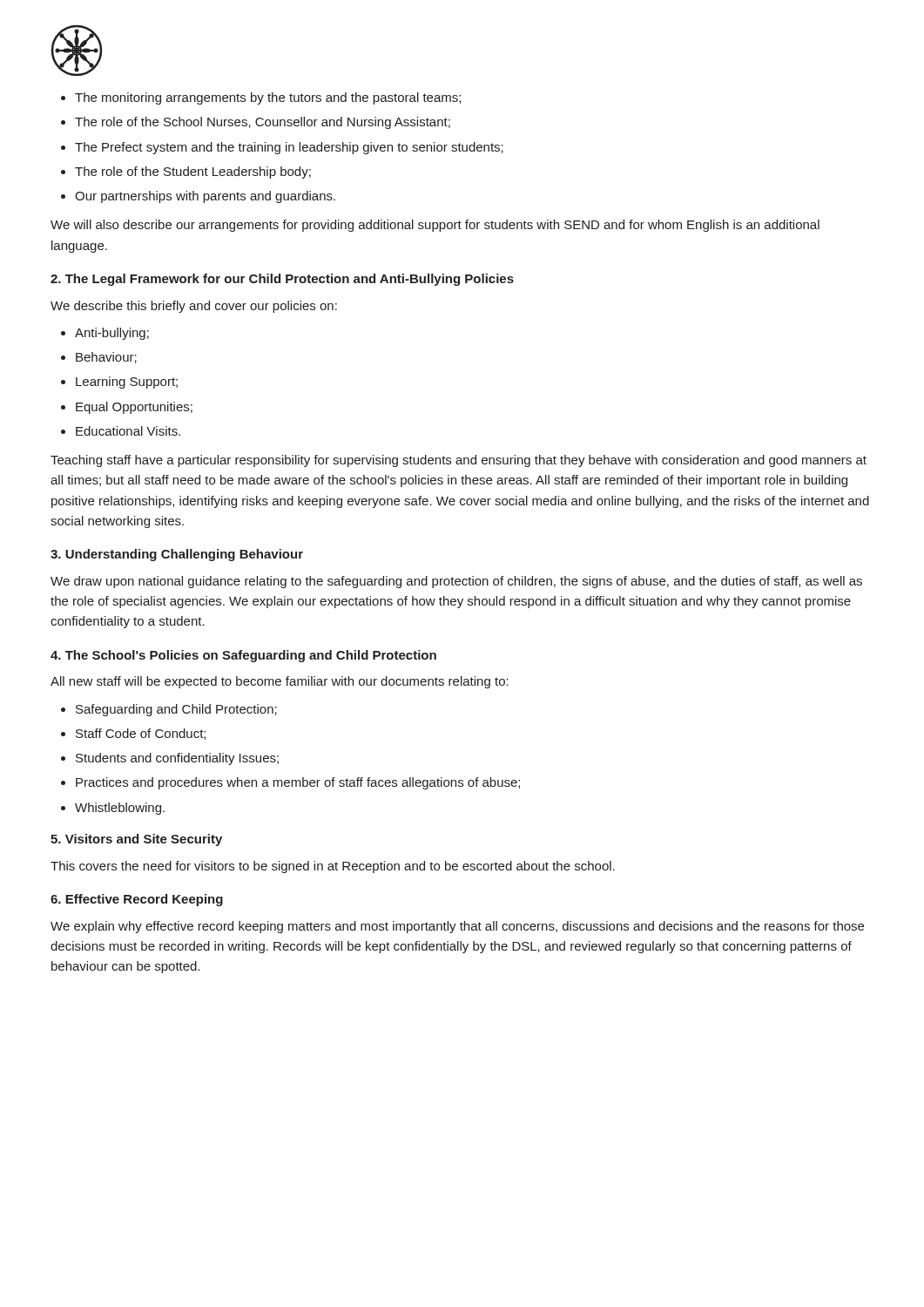Select the text starting "The monitoring arrangements by"
The height and width of the screenshot is (1307, 924).
[462, 97]
